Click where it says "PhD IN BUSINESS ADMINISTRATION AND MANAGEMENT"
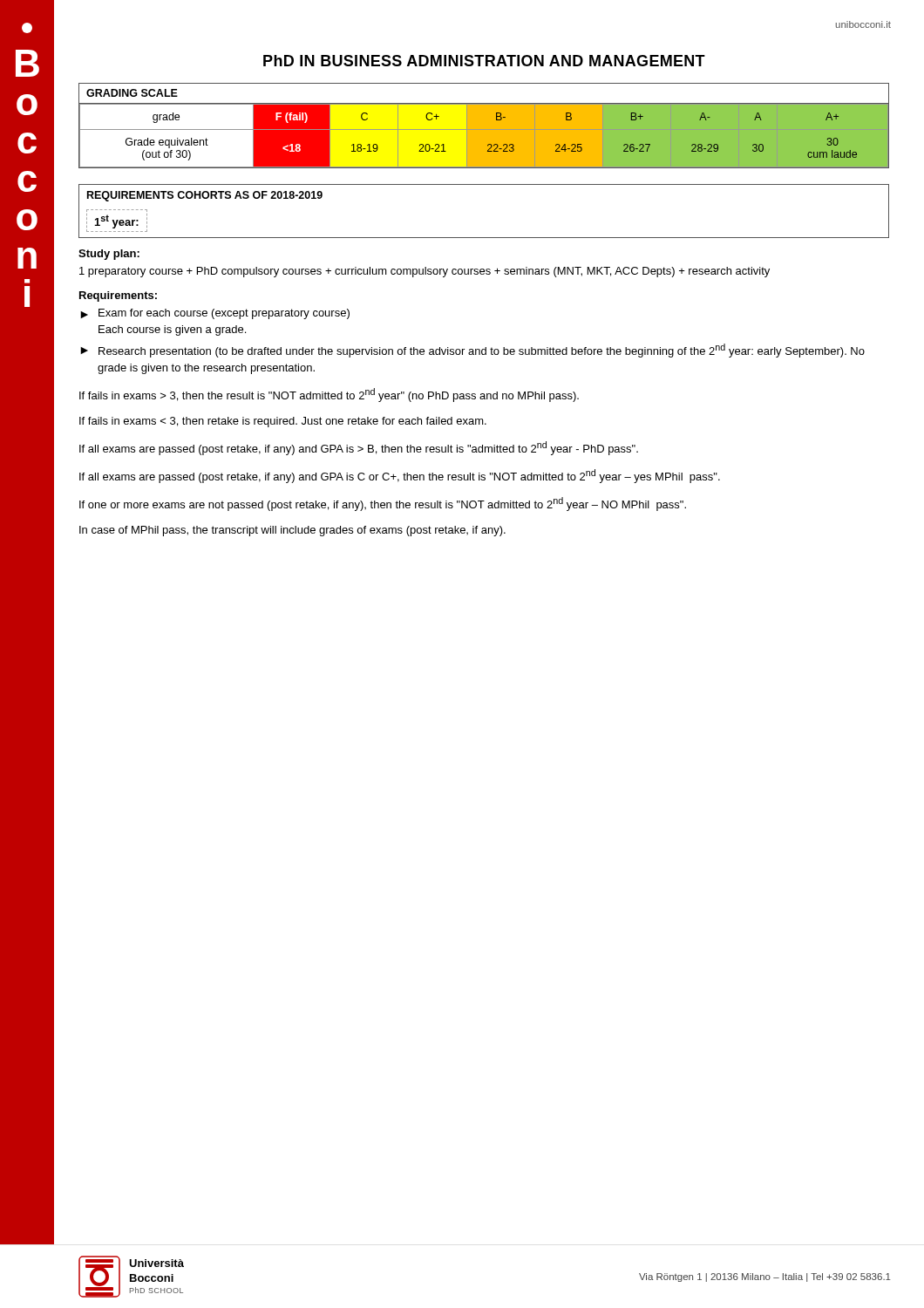 tap(484, 61)
